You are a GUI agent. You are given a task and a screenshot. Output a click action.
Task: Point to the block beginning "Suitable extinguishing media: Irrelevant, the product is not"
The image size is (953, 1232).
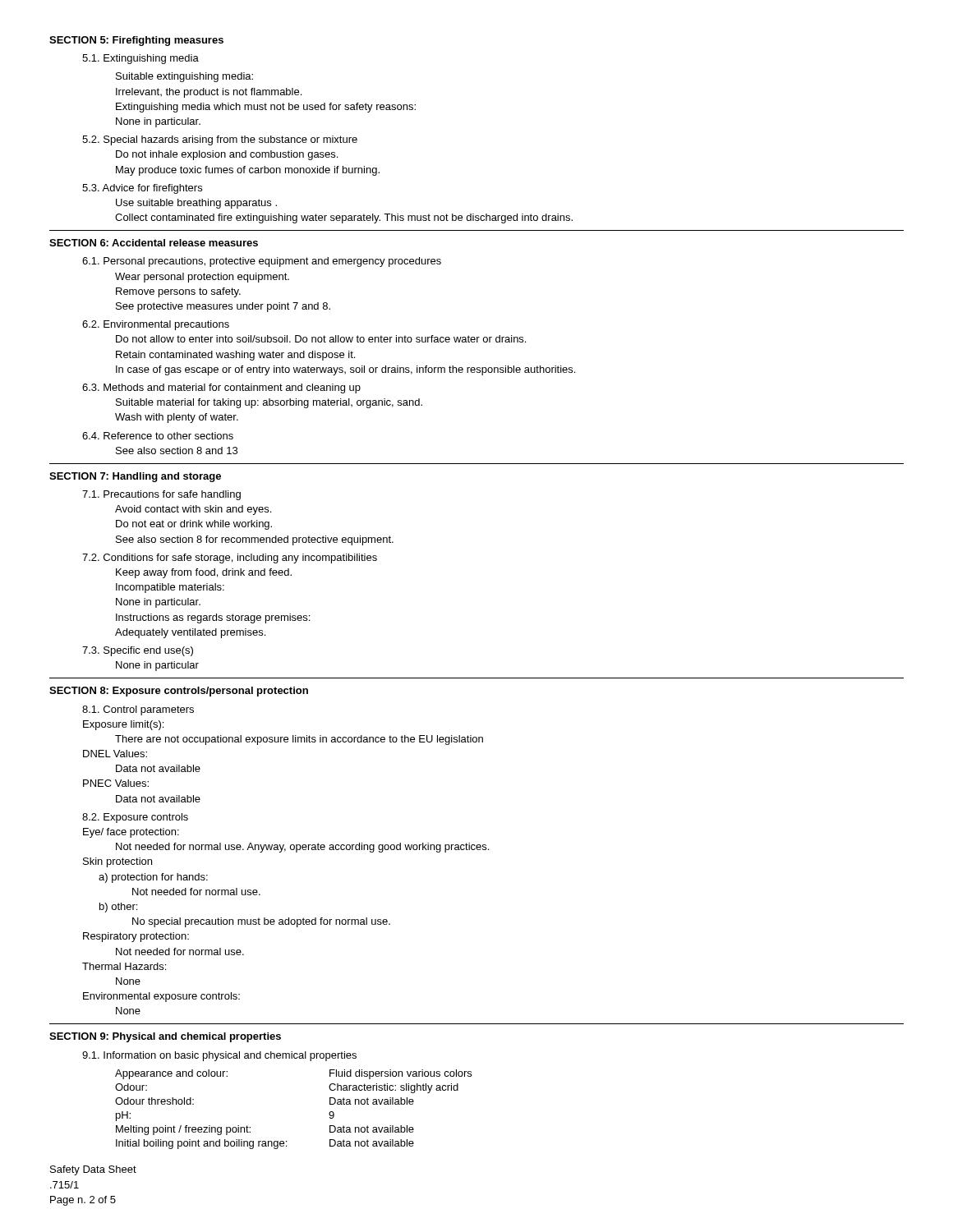click(184, 77)
